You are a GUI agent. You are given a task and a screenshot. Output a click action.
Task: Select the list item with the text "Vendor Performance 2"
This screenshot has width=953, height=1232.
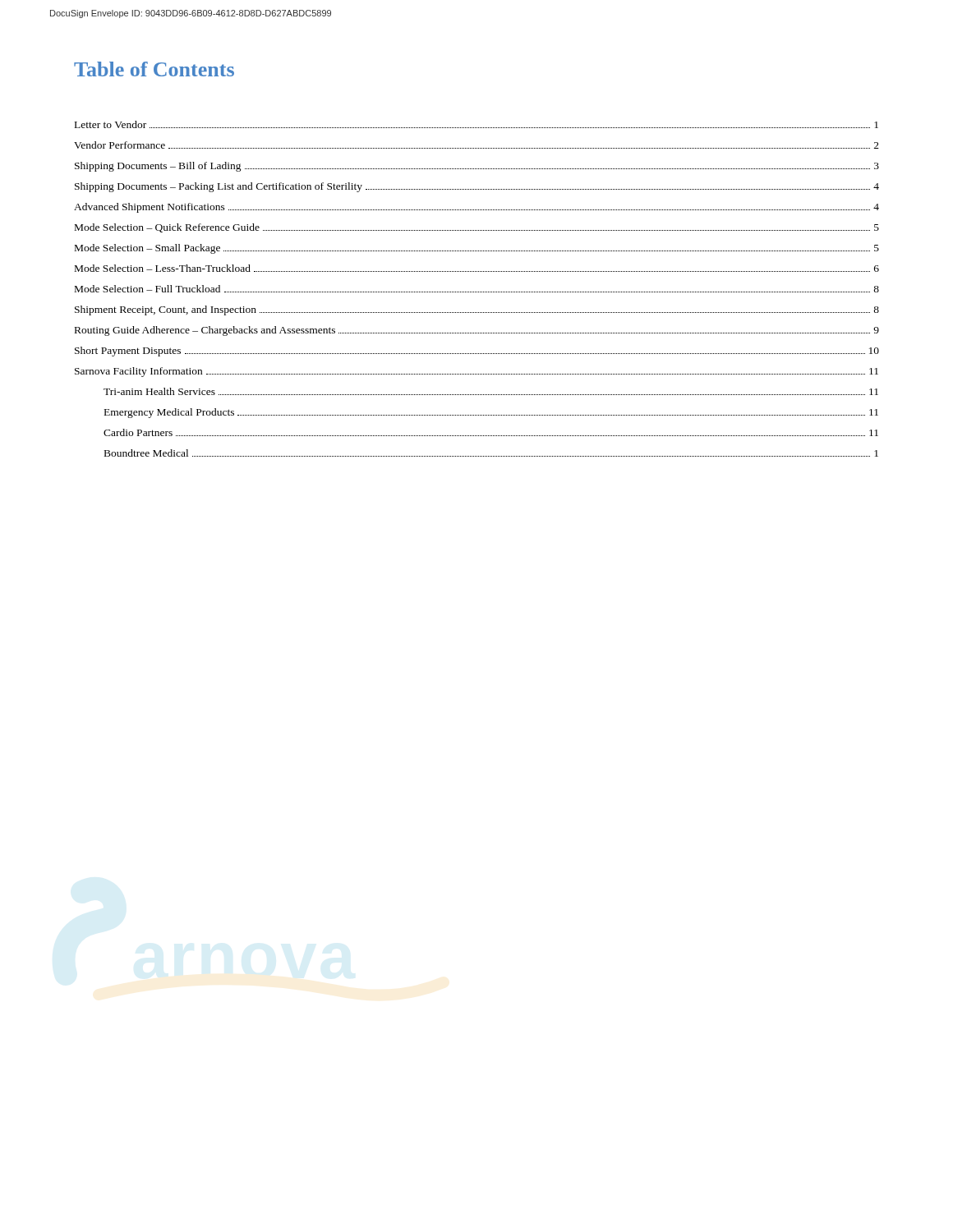(476, 146)
